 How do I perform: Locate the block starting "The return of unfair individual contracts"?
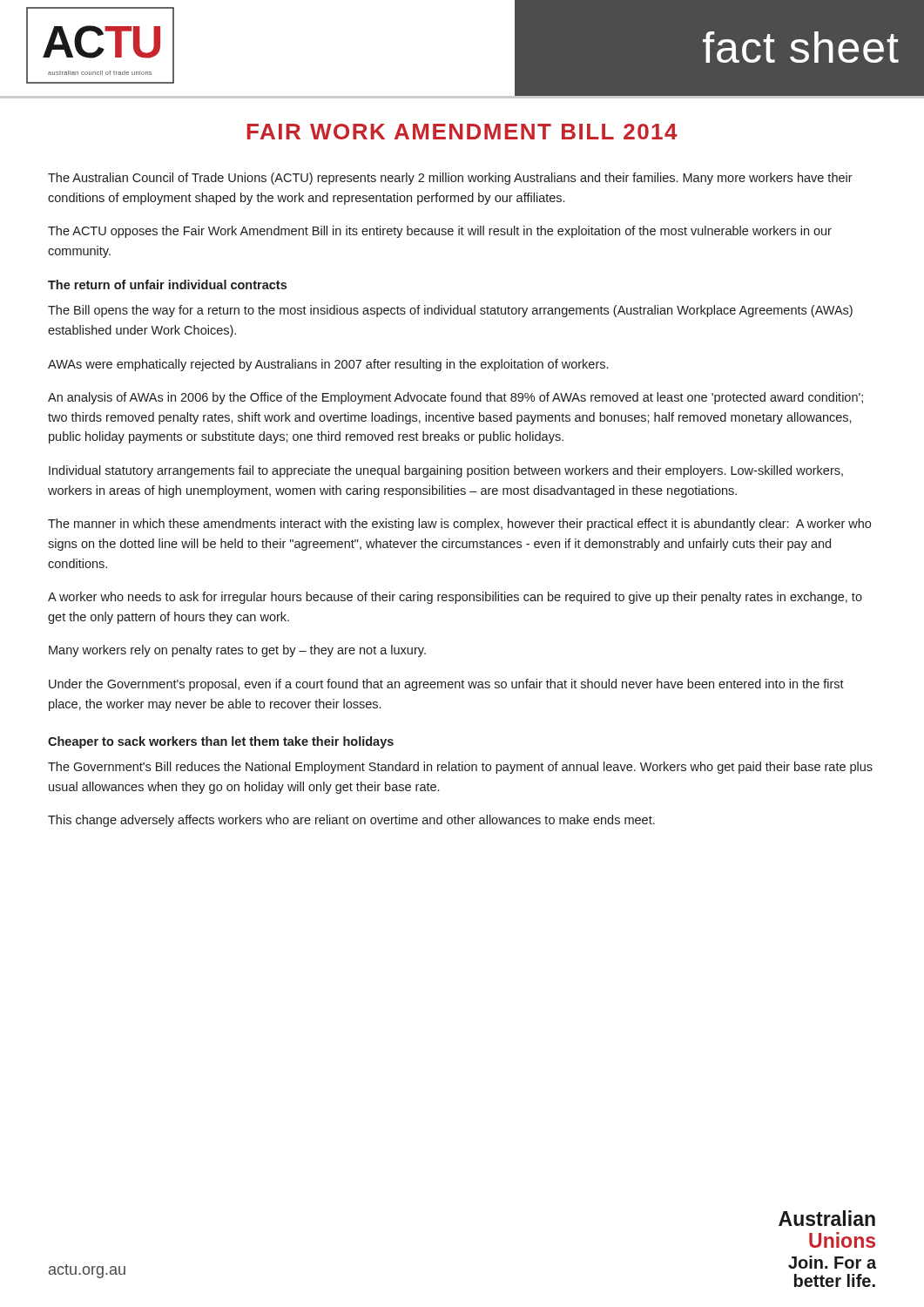click(x=168, y=285)
